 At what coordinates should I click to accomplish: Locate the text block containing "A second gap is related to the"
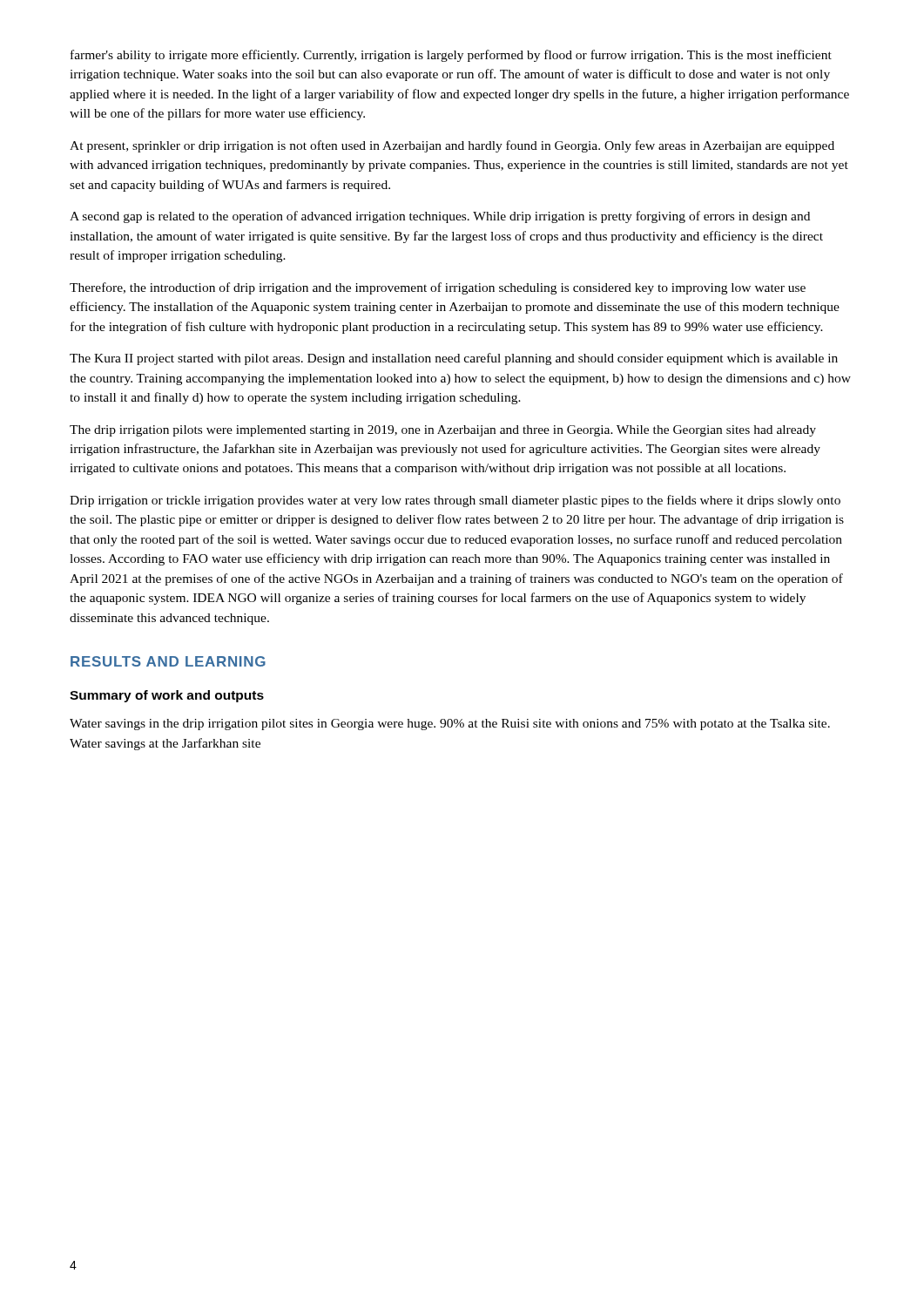click(446, 235)
